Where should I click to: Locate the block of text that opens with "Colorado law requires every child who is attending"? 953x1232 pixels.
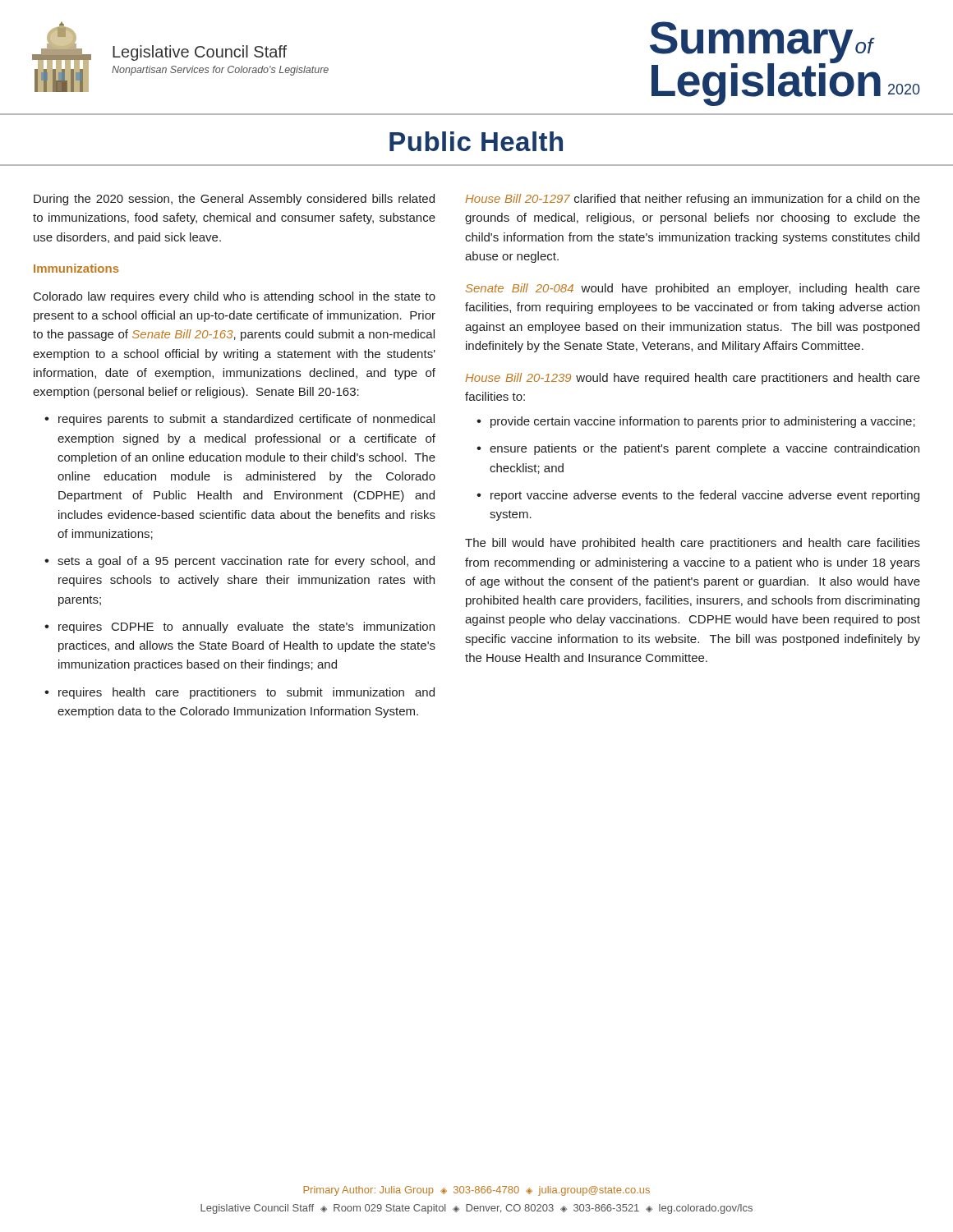(x=234, y=344)
